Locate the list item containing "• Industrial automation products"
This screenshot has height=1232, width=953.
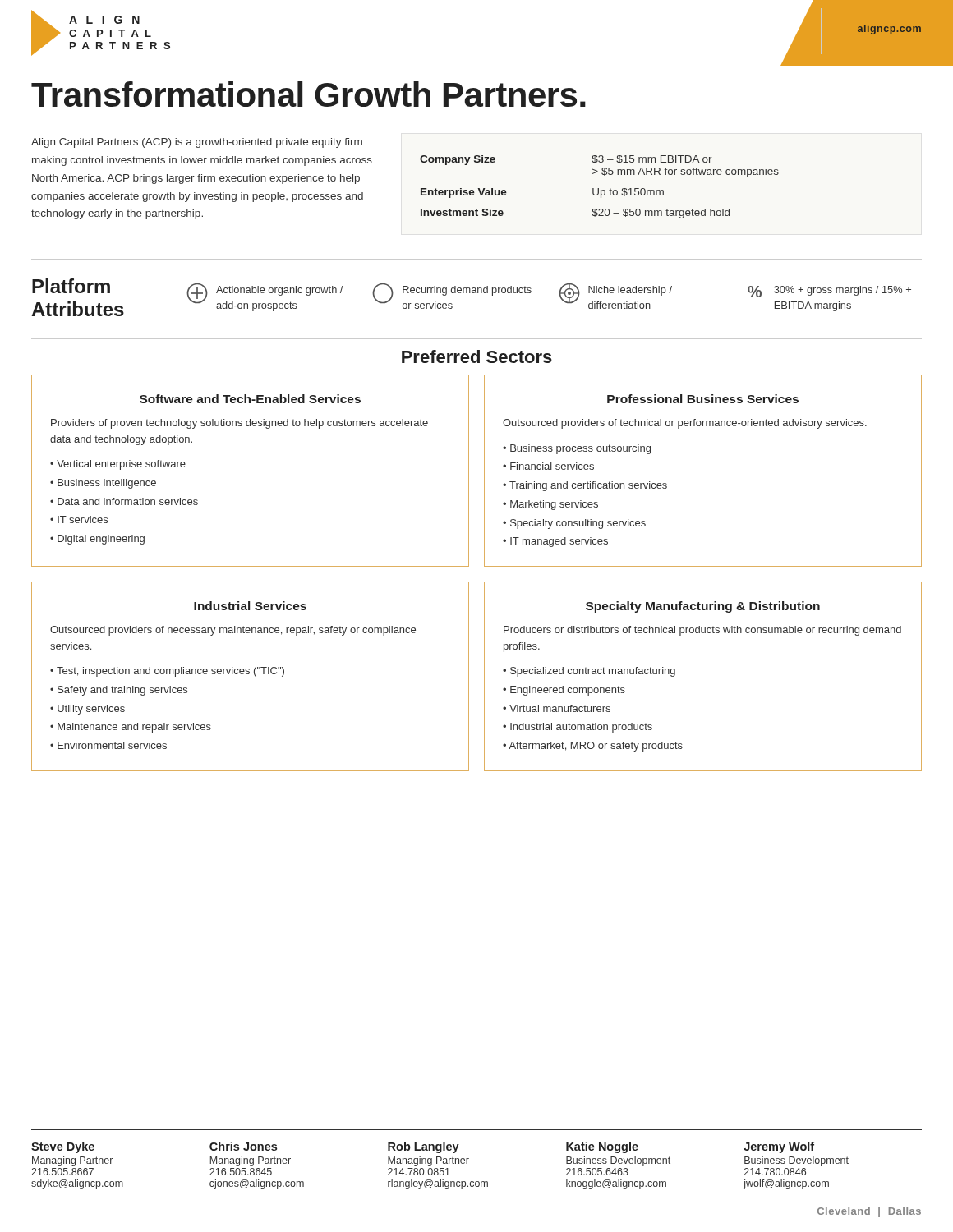point(578,727)
